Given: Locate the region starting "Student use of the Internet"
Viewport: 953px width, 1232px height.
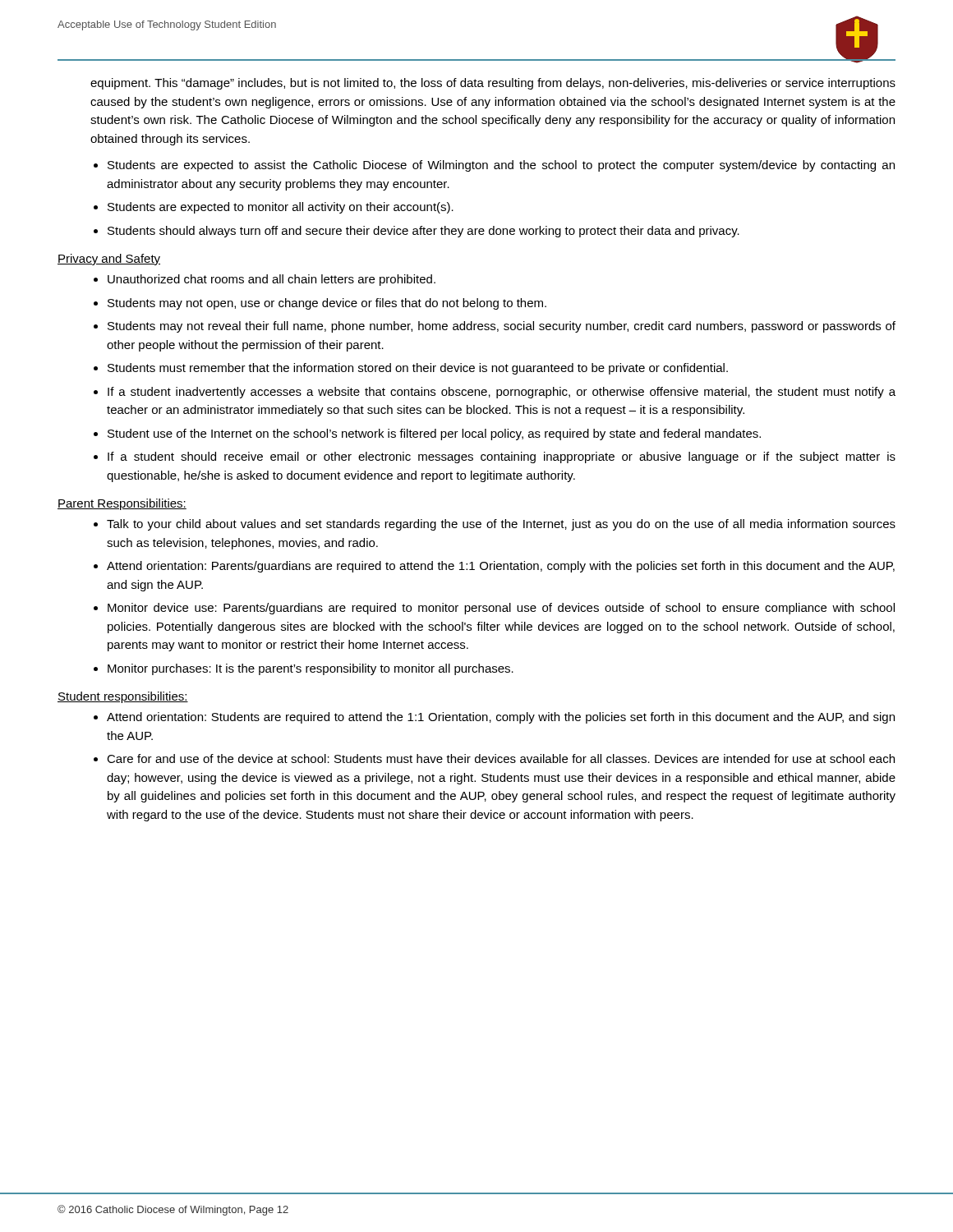Looking at the screenshot, I should [434, 433].
